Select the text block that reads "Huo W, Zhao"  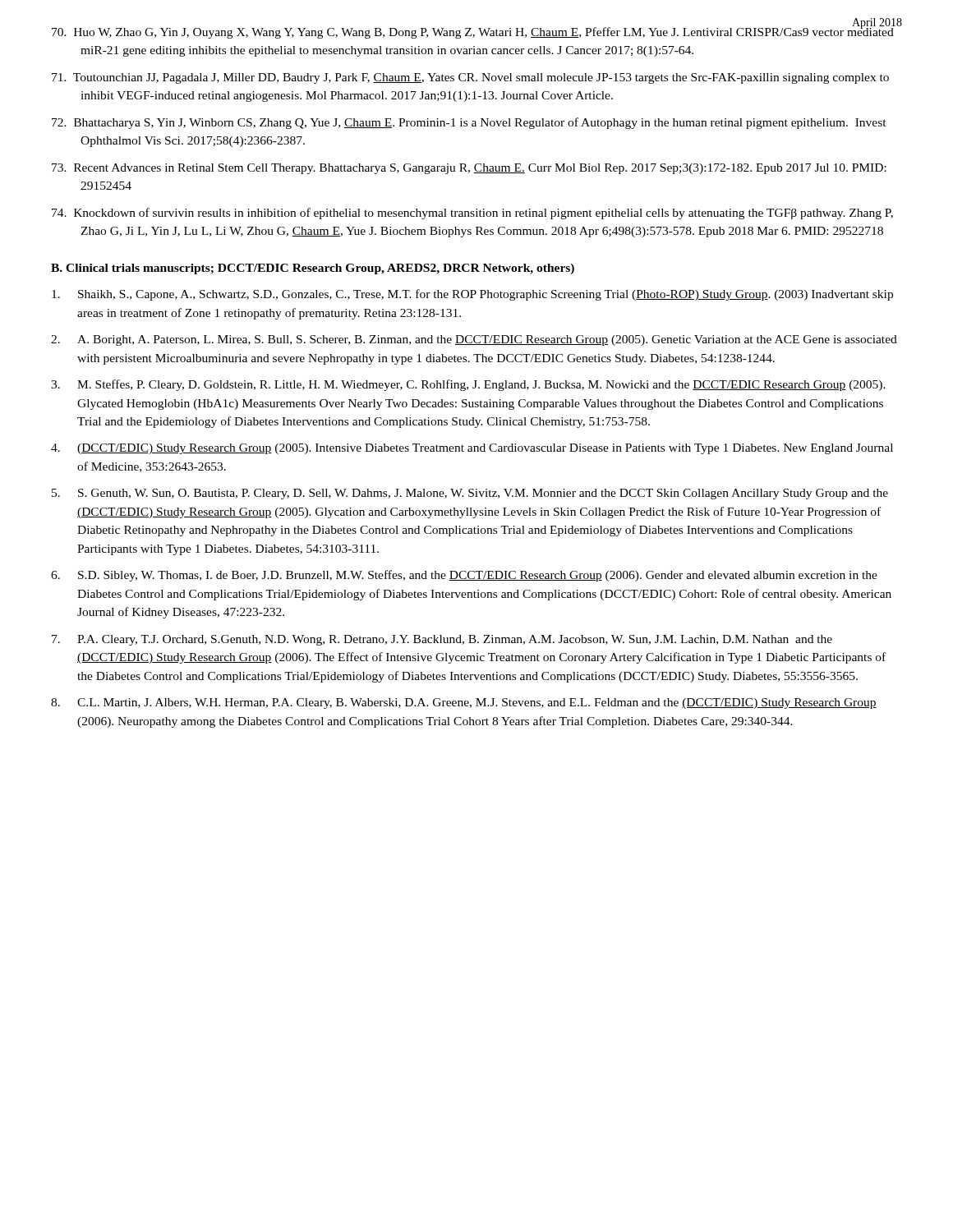472,41
